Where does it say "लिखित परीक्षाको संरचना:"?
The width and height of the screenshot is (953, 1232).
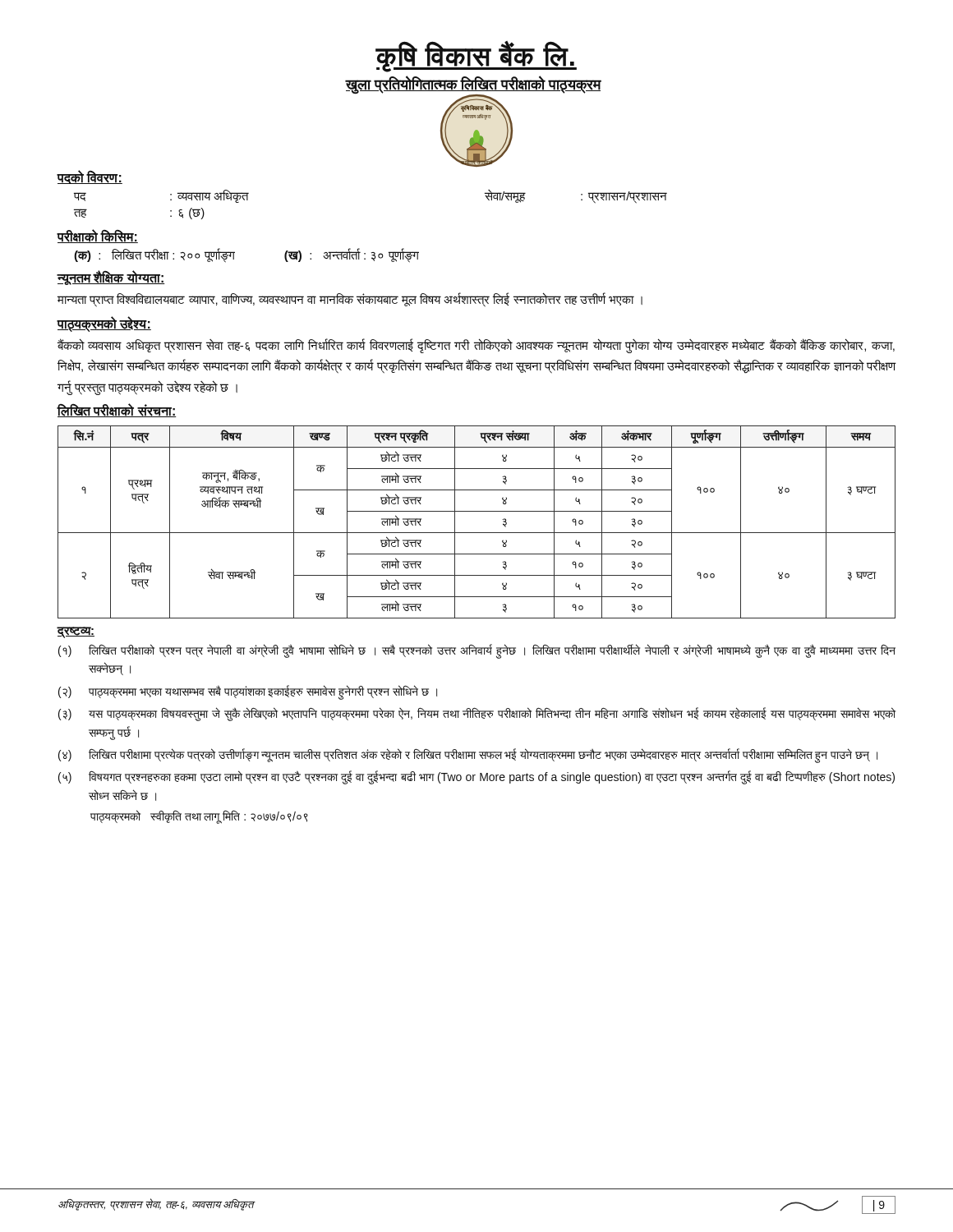pos(117,411)
